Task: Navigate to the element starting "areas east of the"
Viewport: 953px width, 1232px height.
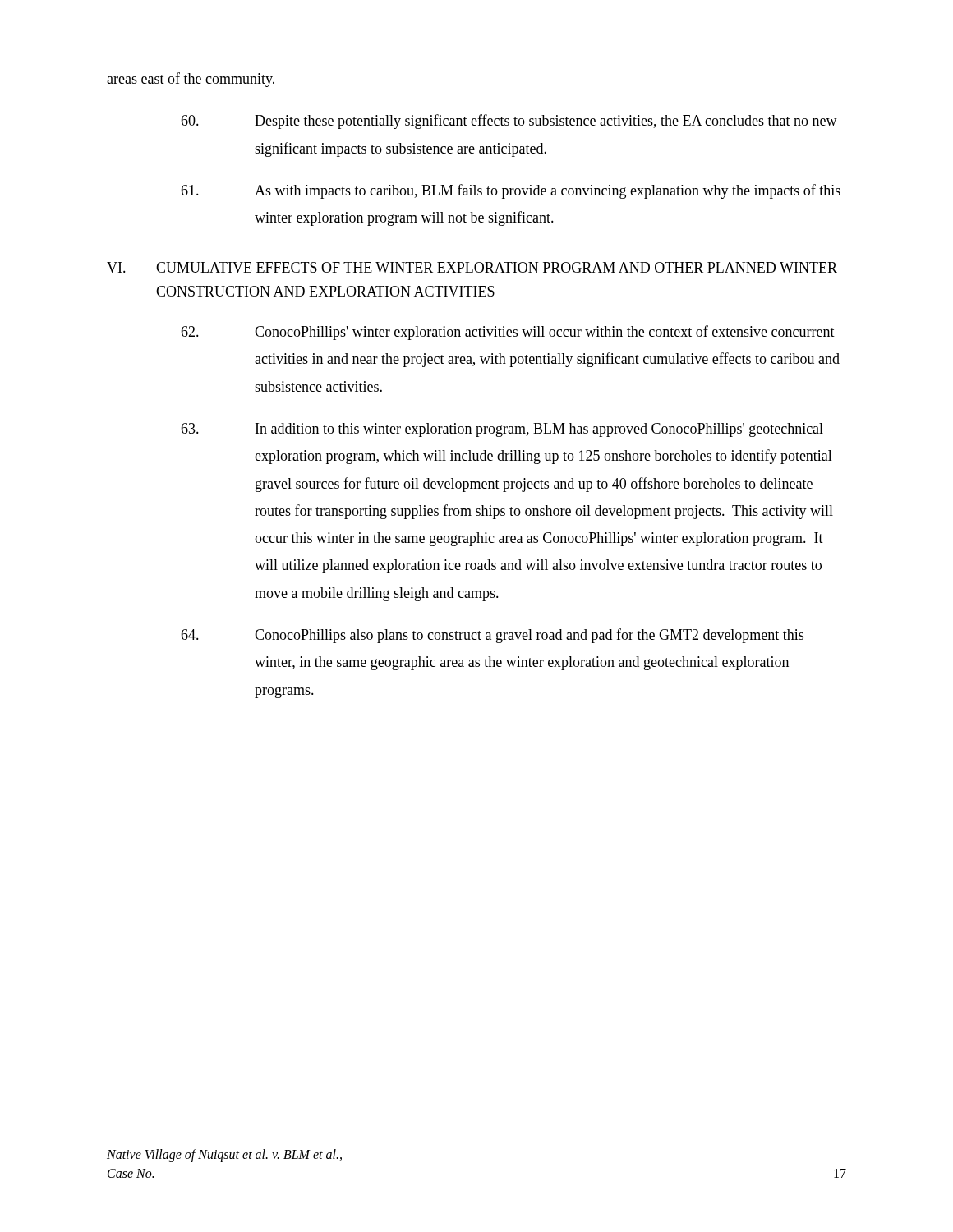Action: [191, 79]
